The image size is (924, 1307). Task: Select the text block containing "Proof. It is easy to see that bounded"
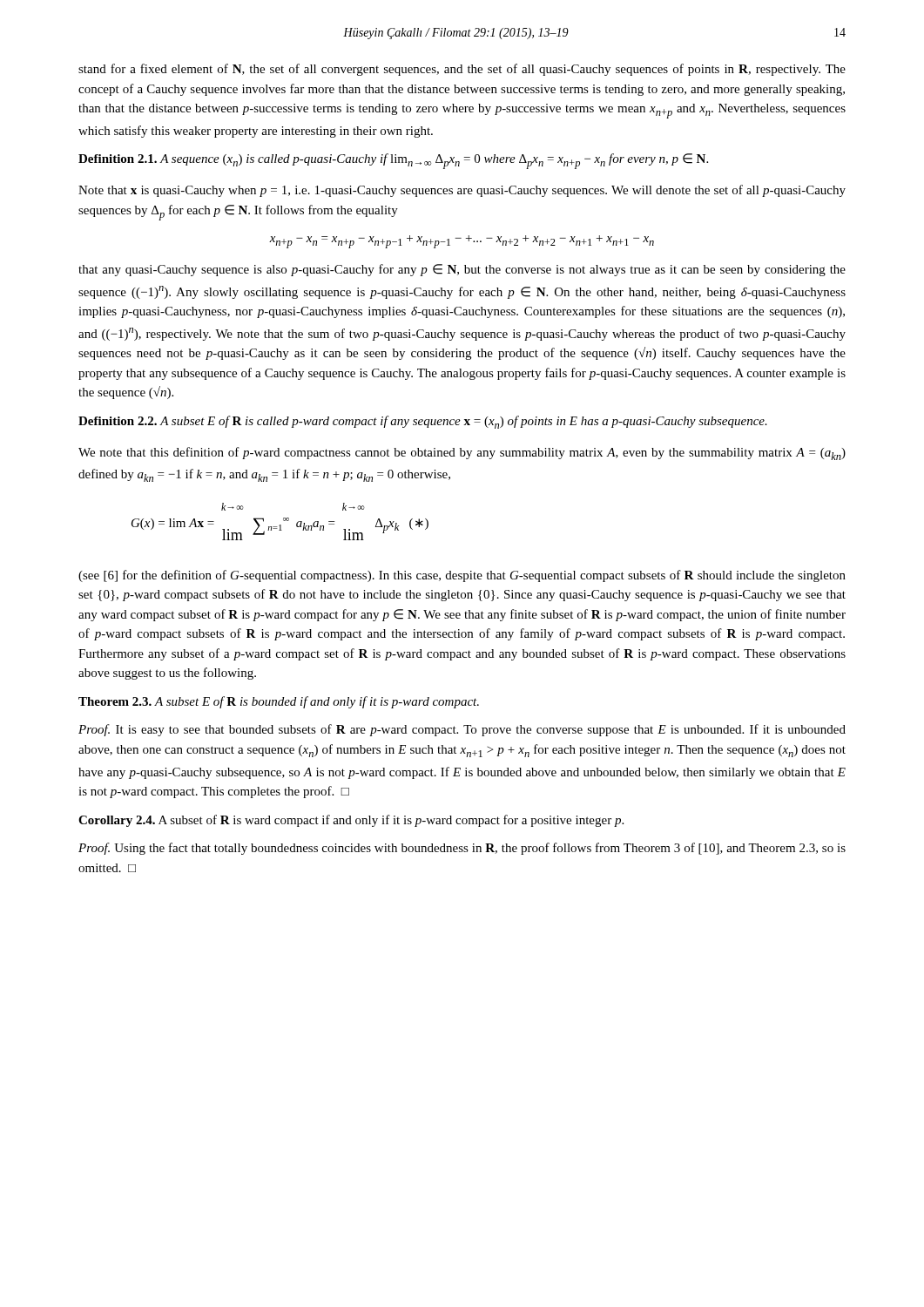click(462, 761)
